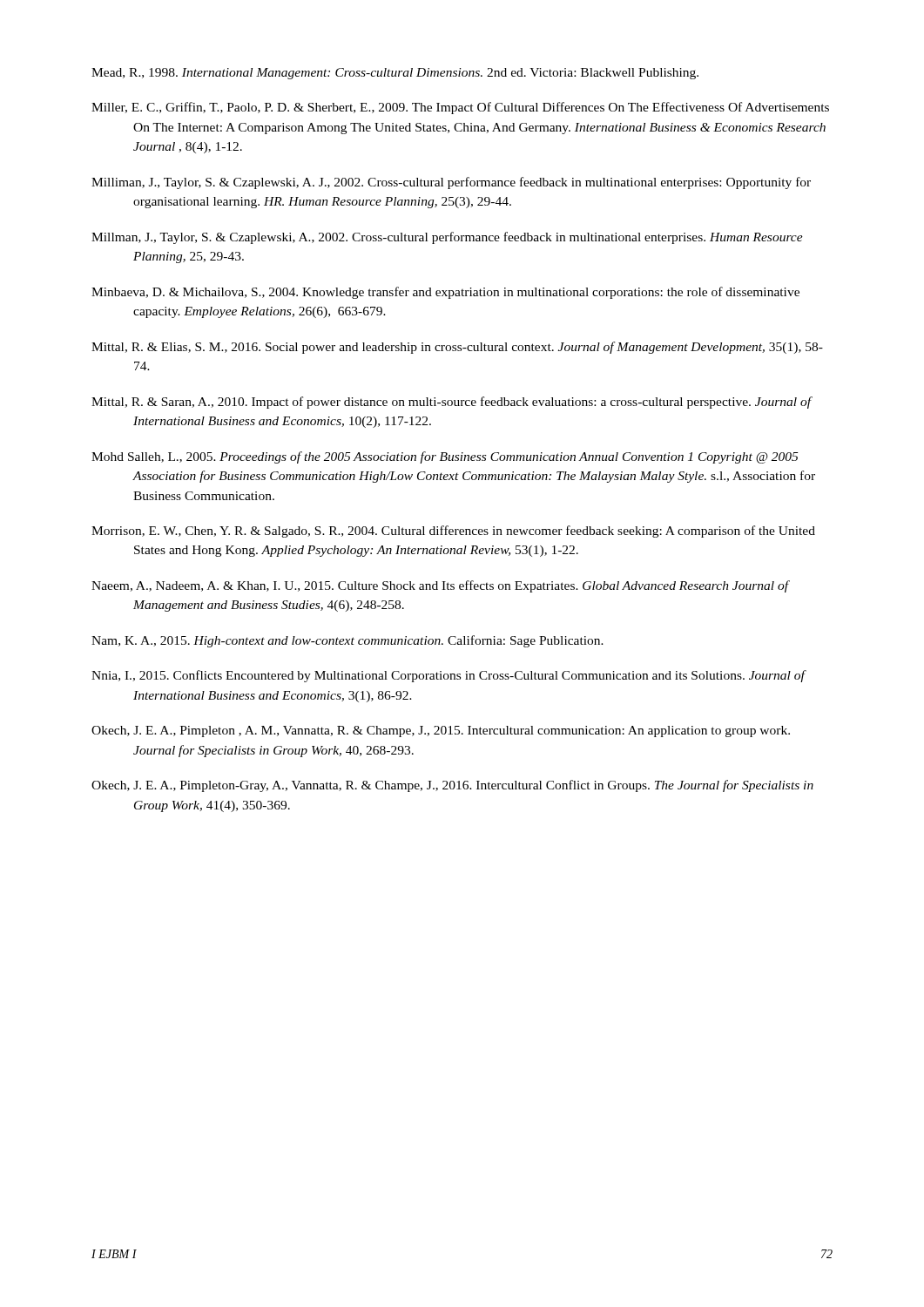Point to the block beginning "Millman, J., Taylor, S. & Czaplewski, A.,"
Screen dimensions: 1307x924
click(x=447, y=246)
